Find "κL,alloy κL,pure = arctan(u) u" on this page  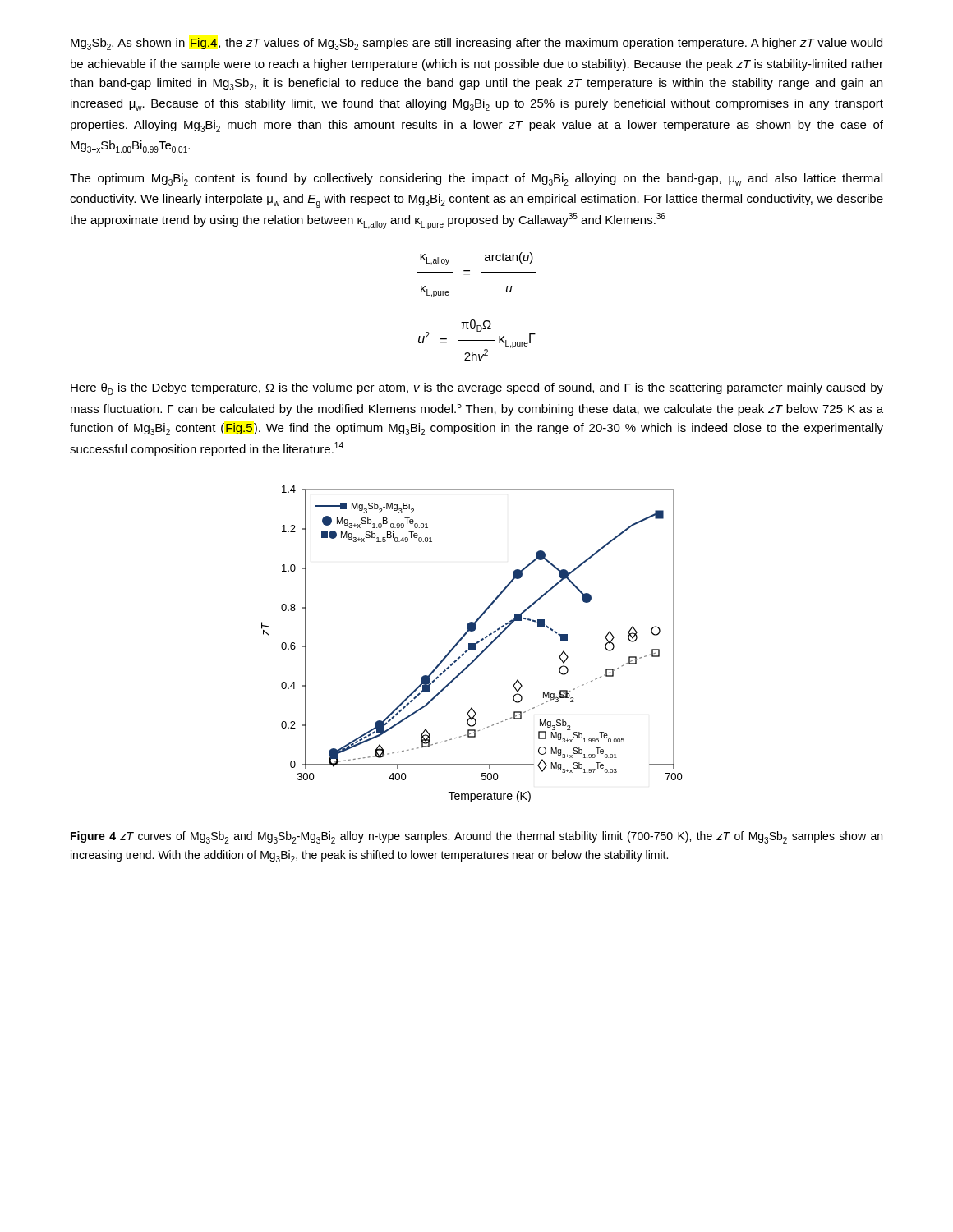476,272
